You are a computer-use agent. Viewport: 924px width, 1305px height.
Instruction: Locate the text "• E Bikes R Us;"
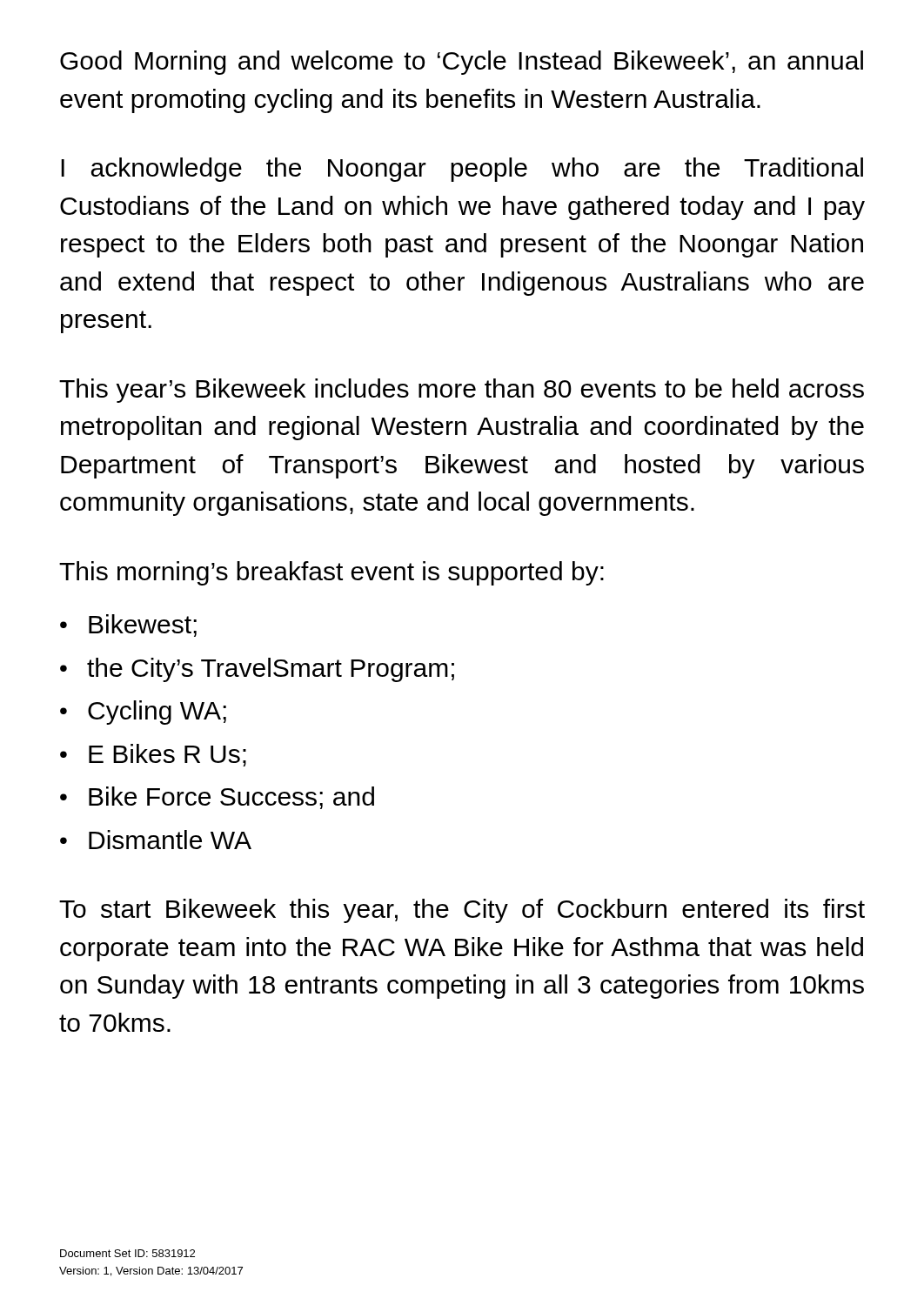153,755
